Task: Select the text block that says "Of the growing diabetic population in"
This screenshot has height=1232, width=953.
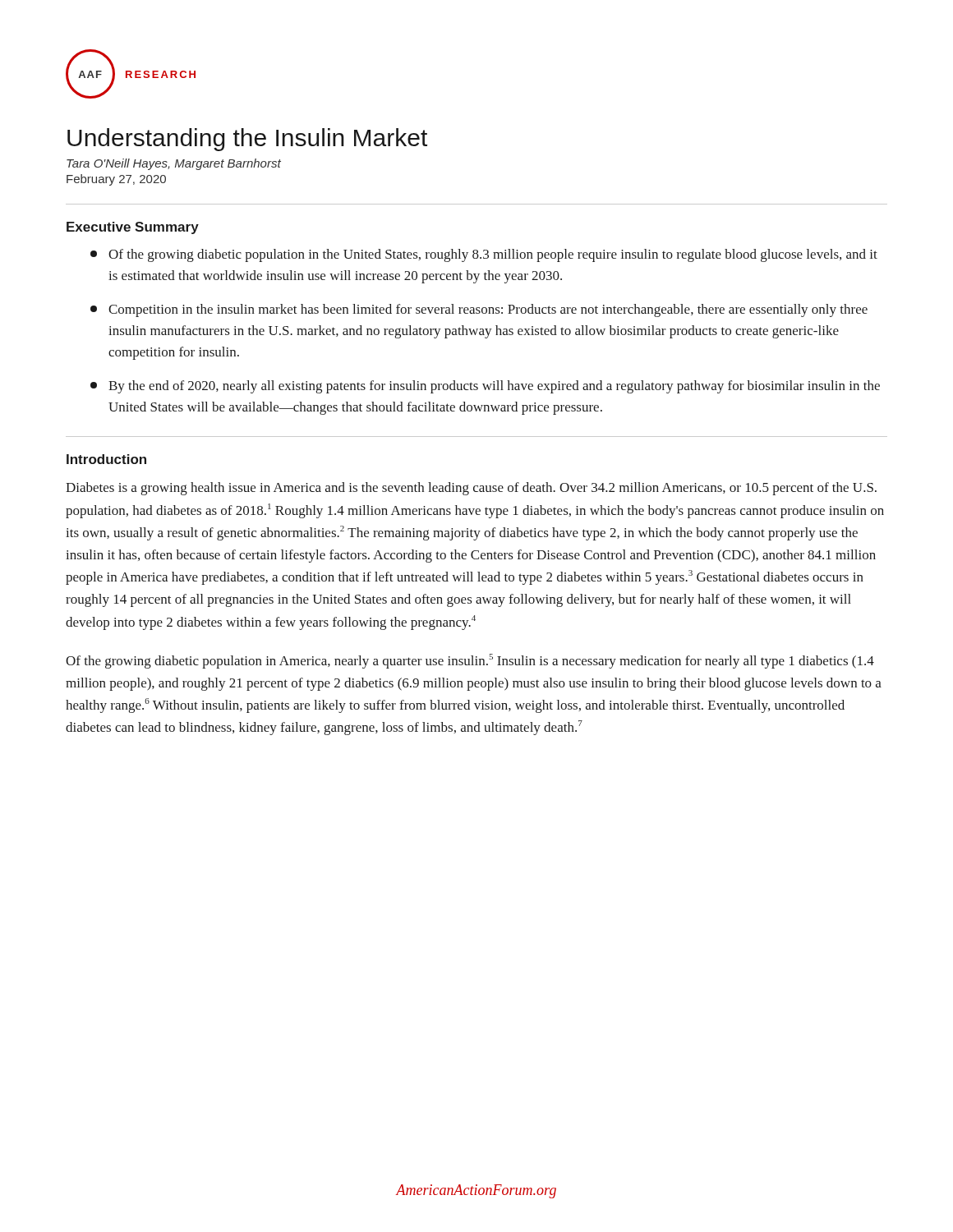Action: (474, 693)
